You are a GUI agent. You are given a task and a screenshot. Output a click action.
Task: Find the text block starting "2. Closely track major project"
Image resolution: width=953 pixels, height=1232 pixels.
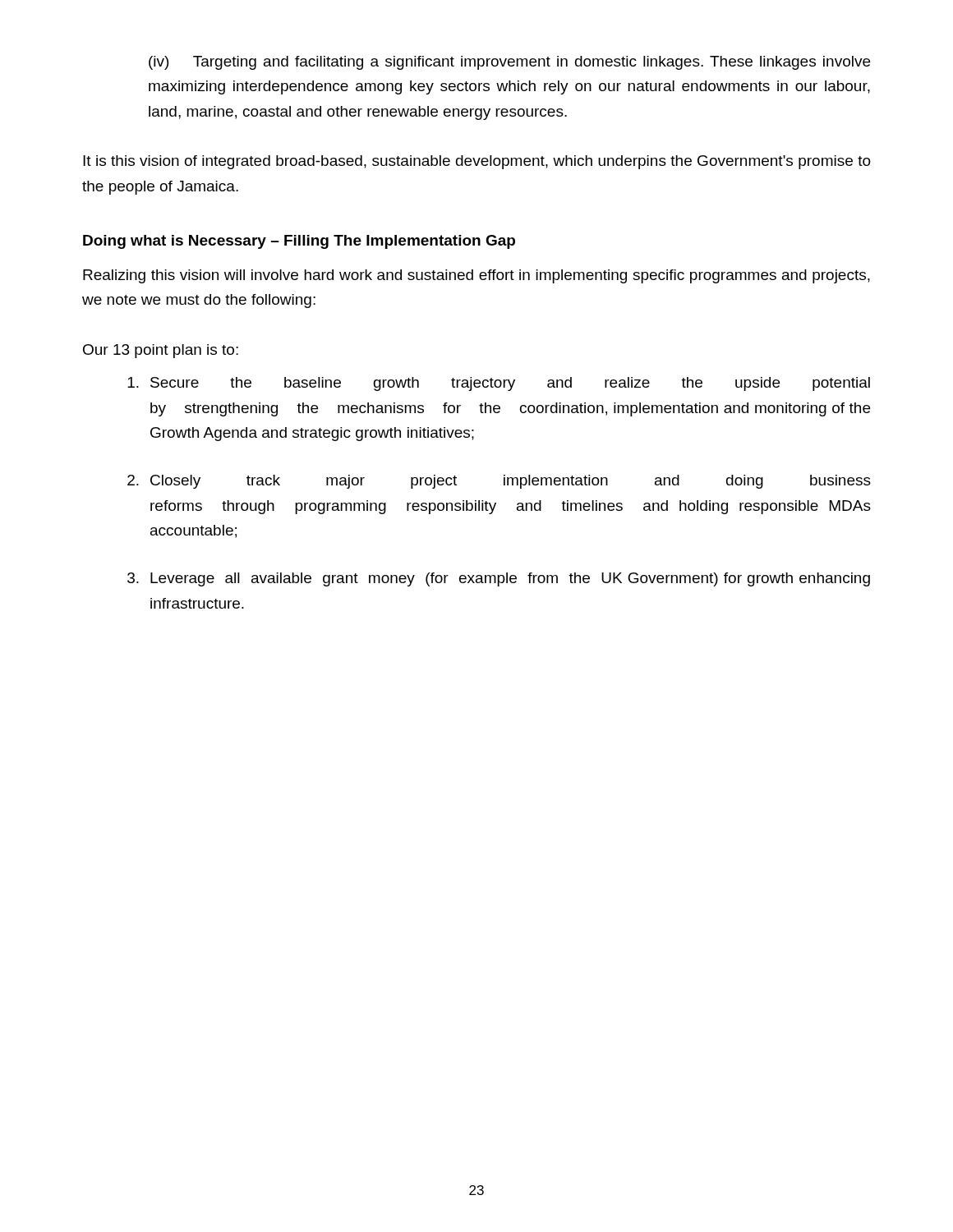[x=489, y=506]
